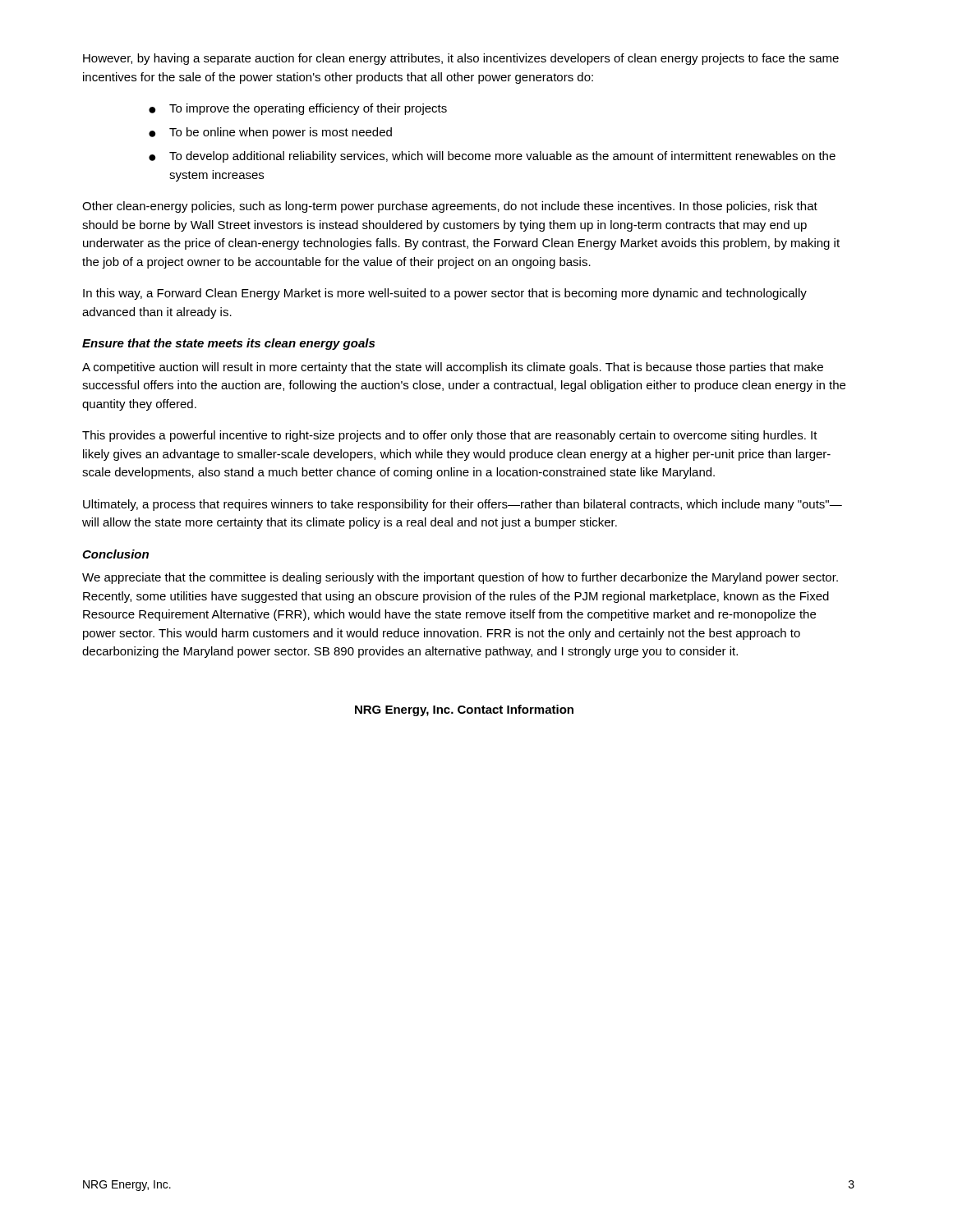Screen dimensions: 1232x953
Task: Locate the block of text that opens with "● To develop additional reliability services, which will"
Action: (x=497, y=166)
